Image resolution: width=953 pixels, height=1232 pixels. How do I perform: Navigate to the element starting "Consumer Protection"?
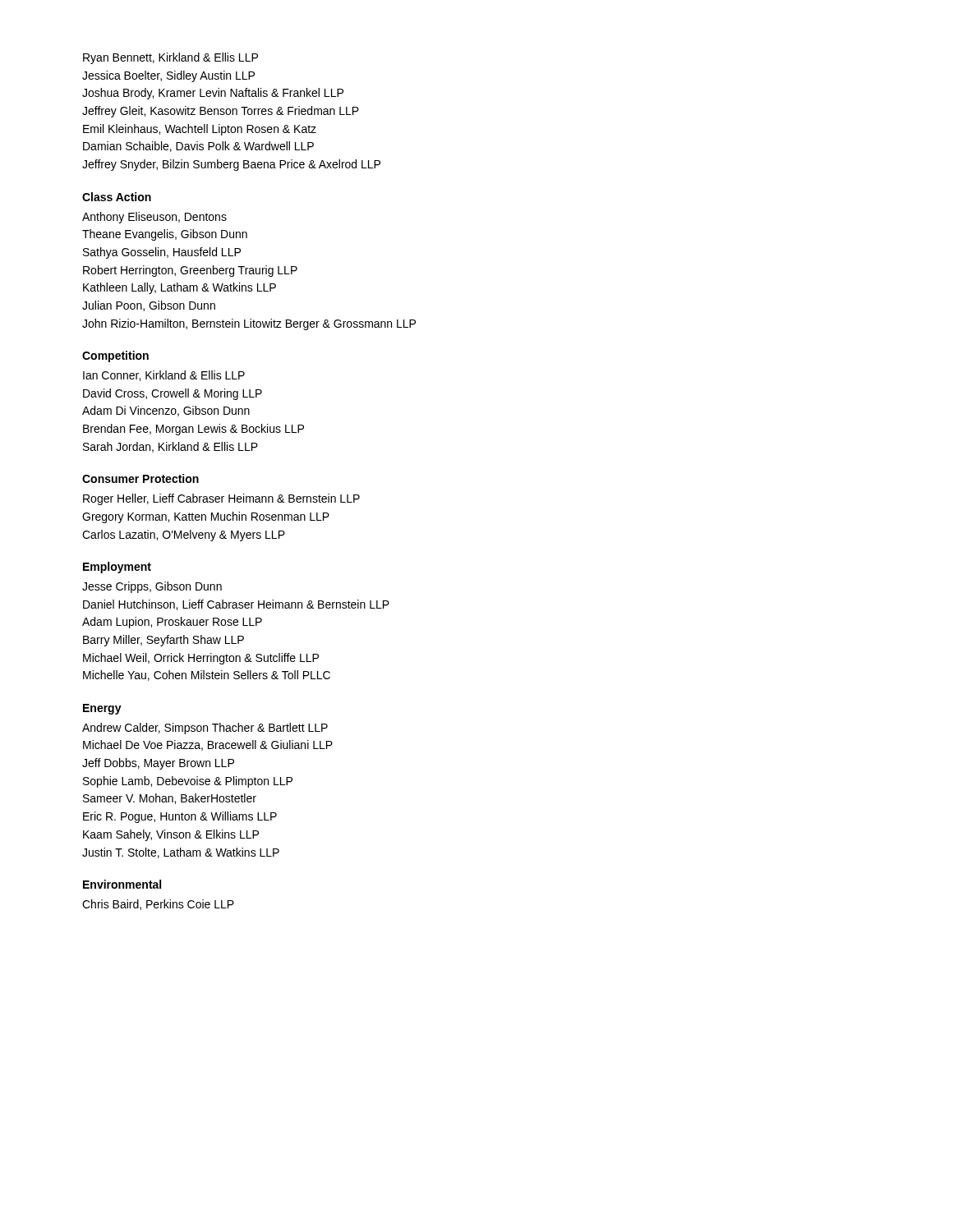pos(141,479)
